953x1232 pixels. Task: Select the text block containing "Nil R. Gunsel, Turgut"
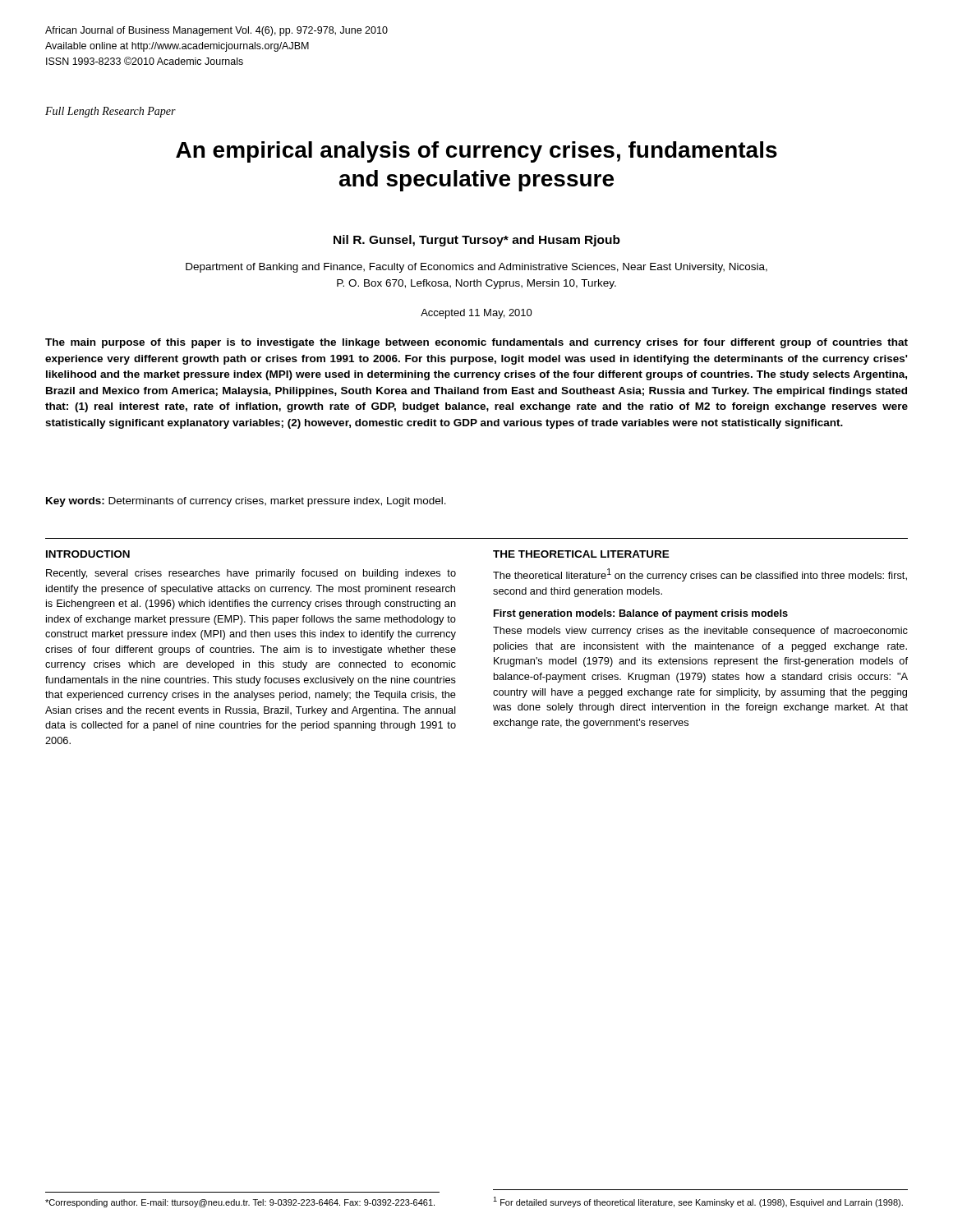tap(476, 239)
